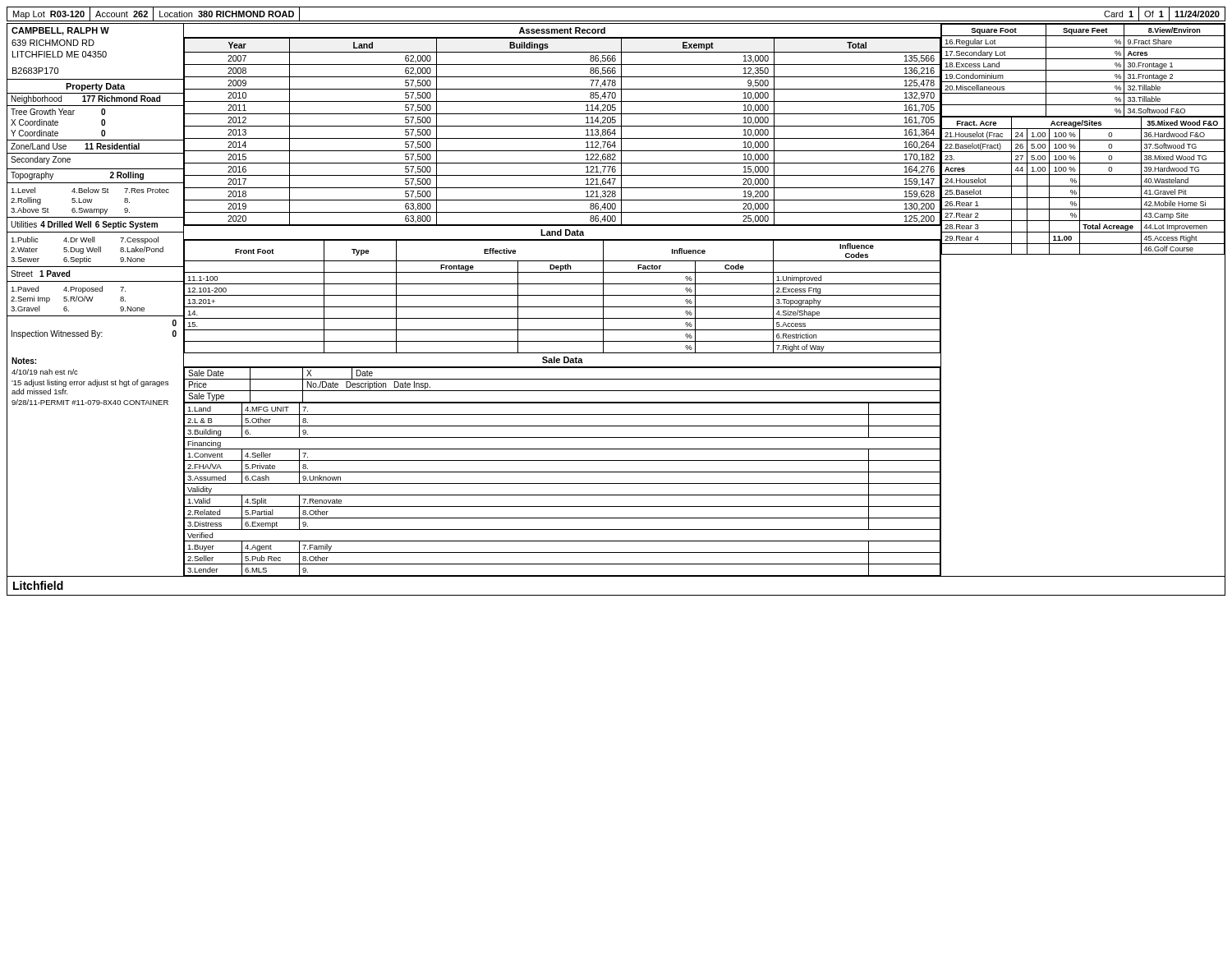
Task: Select the text starting "639 RICHMOND RD"
Action: tap(53, 43)
